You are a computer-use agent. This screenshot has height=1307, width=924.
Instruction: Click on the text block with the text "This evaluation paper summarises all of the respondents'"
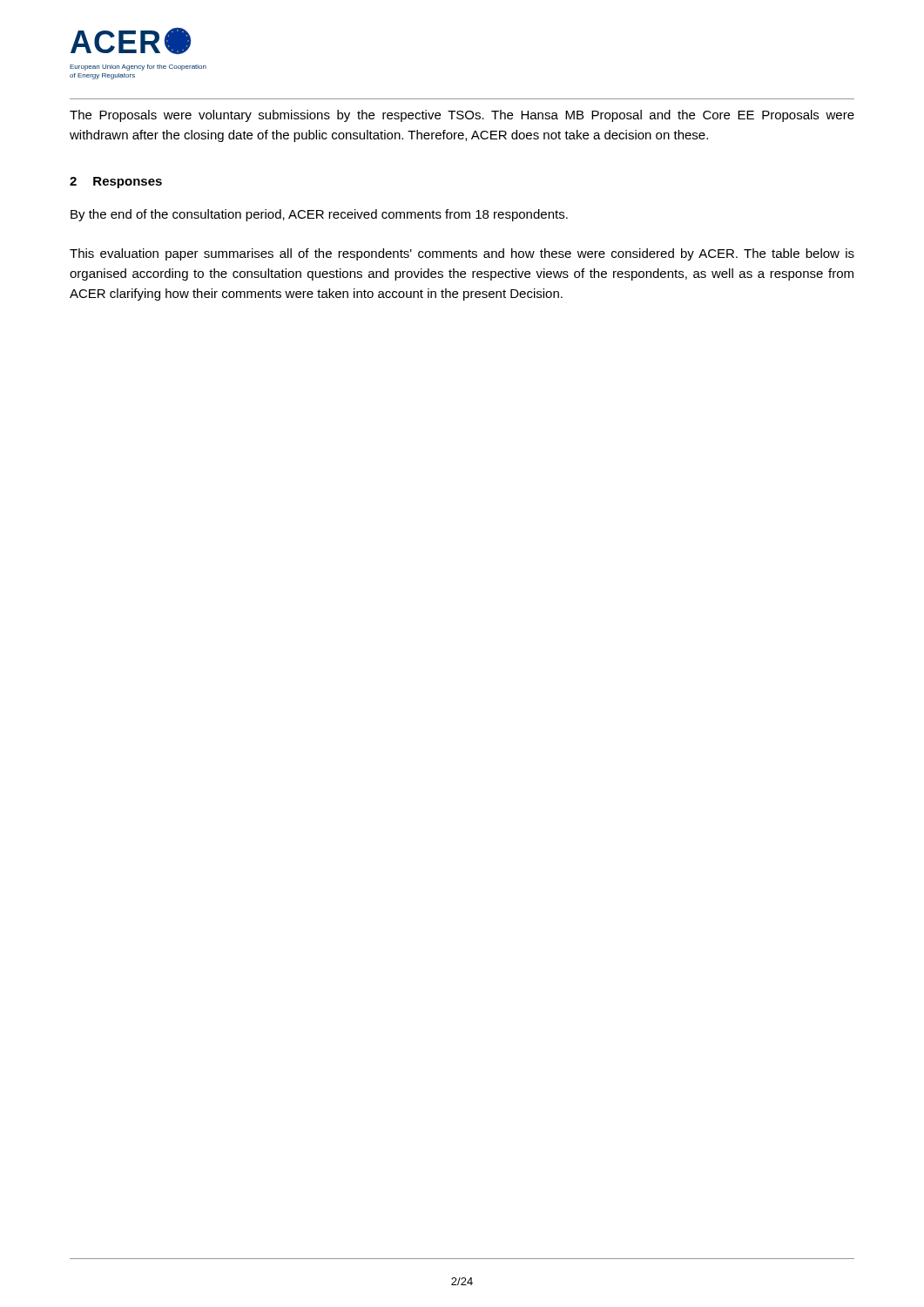pyautogui.click(x=462, y=273)
